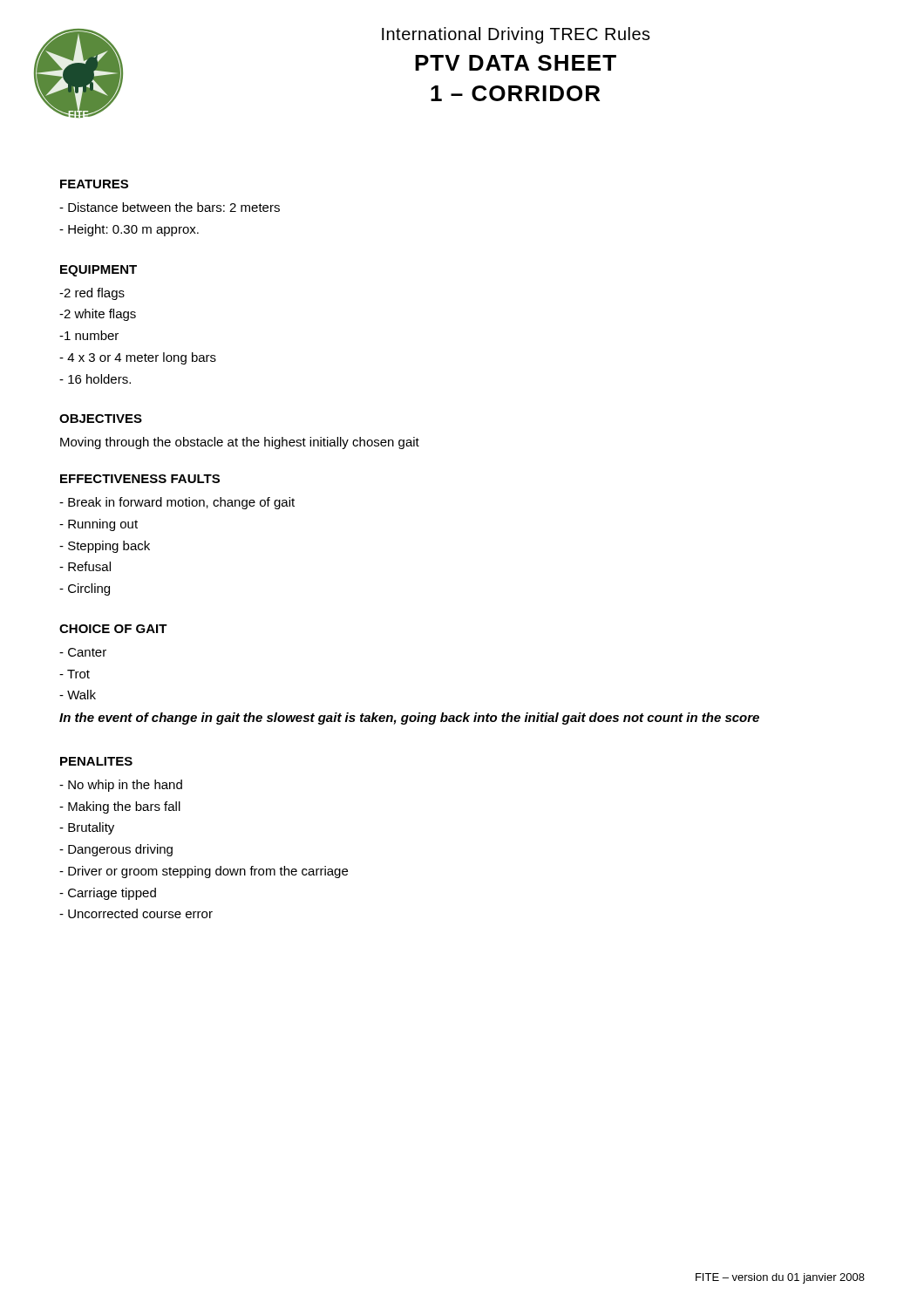Click where it says "CHOICE OF GAIT"
The height and width of the screenshot is (1308, 924).
pyautogui.click(x=113, y=628)
